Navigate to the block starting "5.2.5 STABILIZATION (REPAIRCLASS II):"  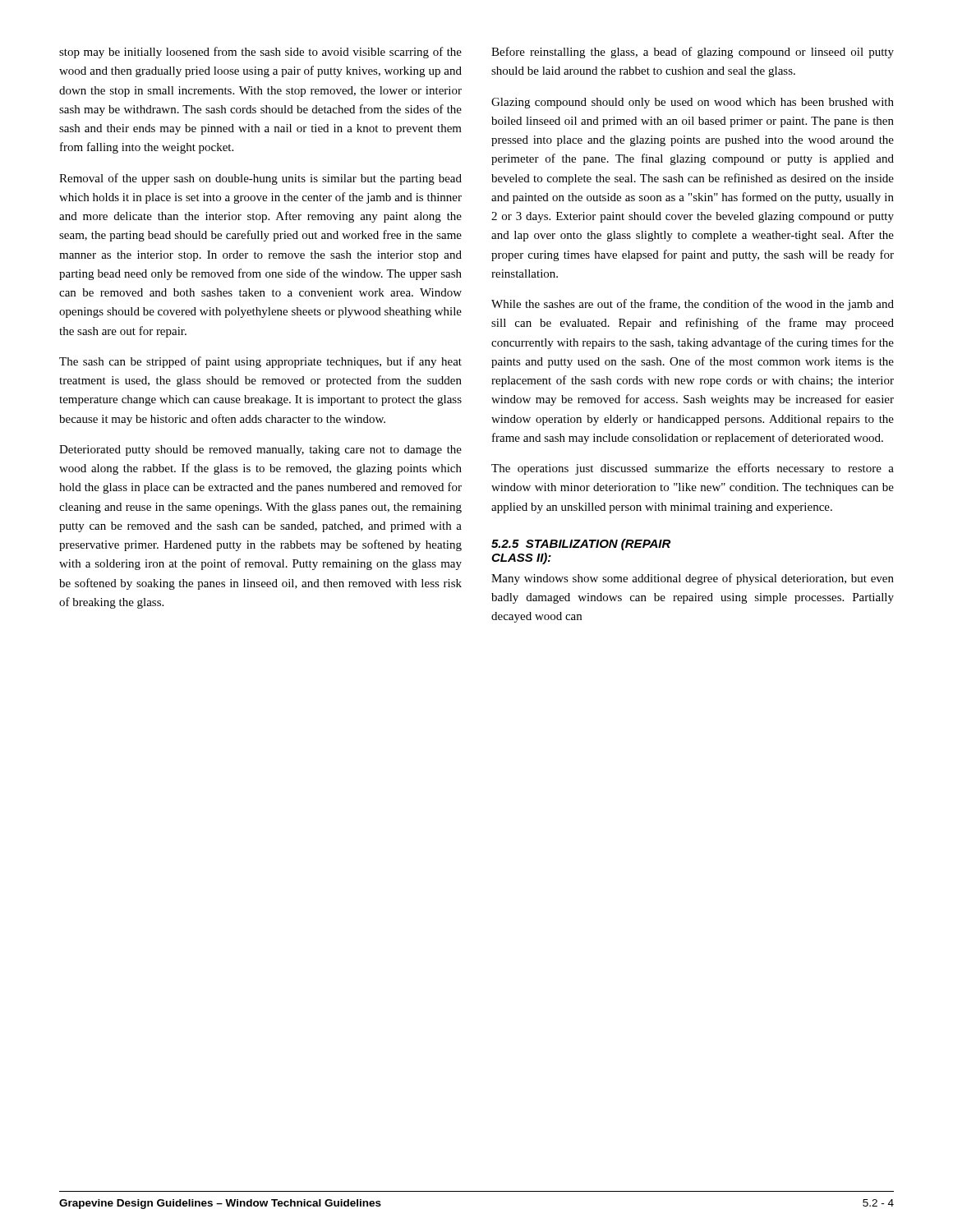(581, 550)
